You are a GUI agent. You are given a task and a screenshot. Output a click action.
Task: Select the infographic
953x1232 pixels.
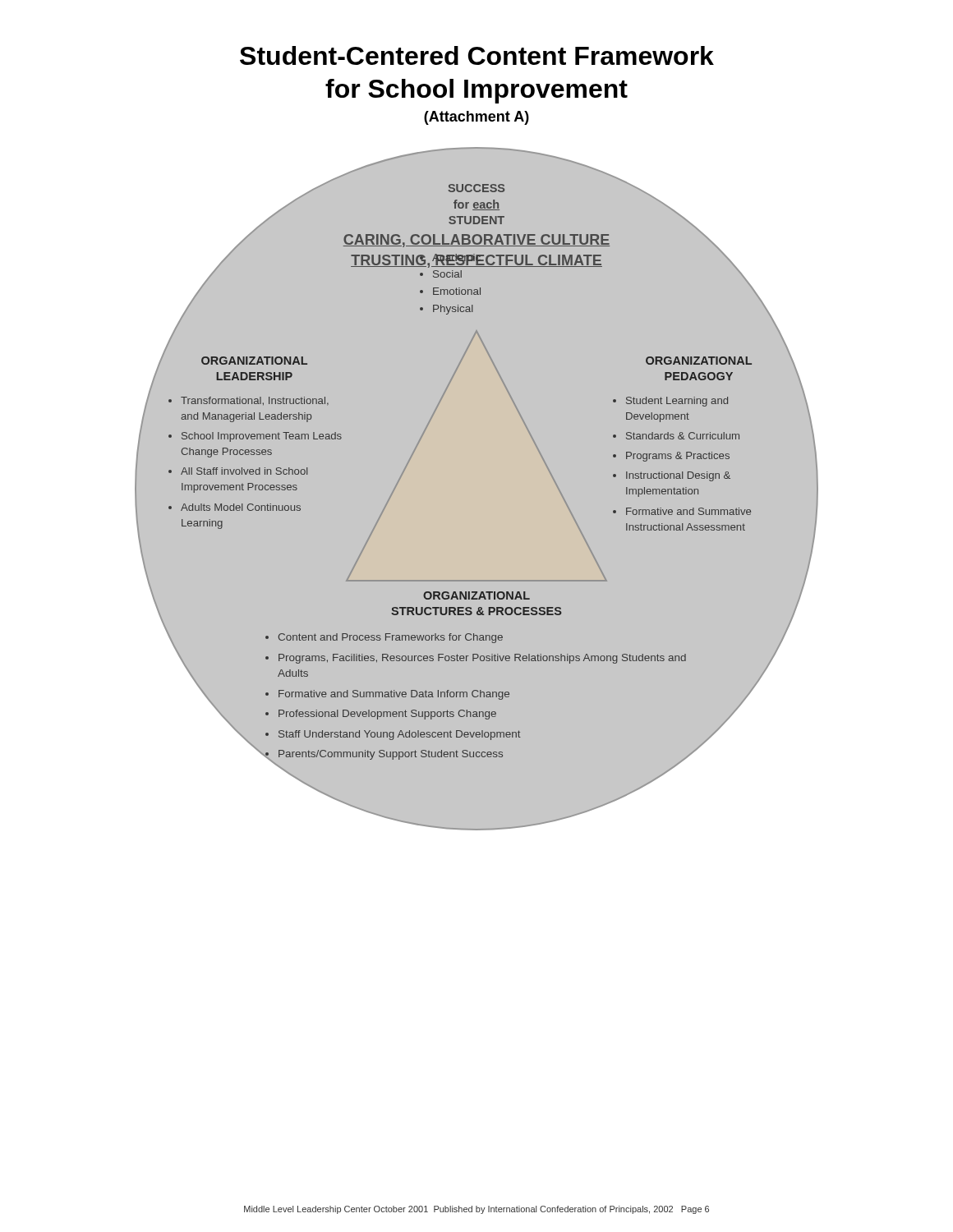pyautogui.click(x=476, y=489)
